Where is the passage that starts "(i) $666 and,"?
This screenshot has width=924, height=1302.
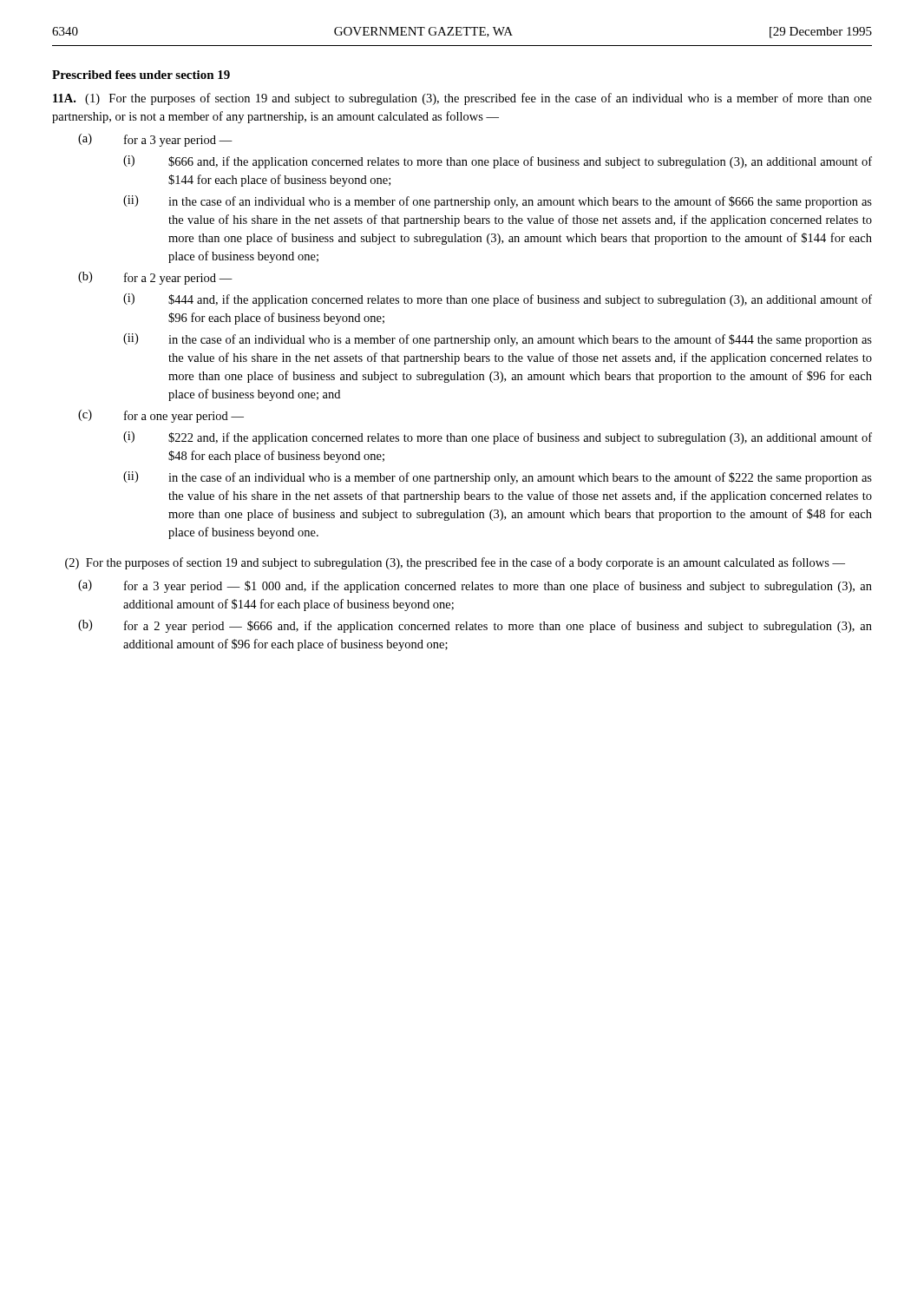pos(498,171)
